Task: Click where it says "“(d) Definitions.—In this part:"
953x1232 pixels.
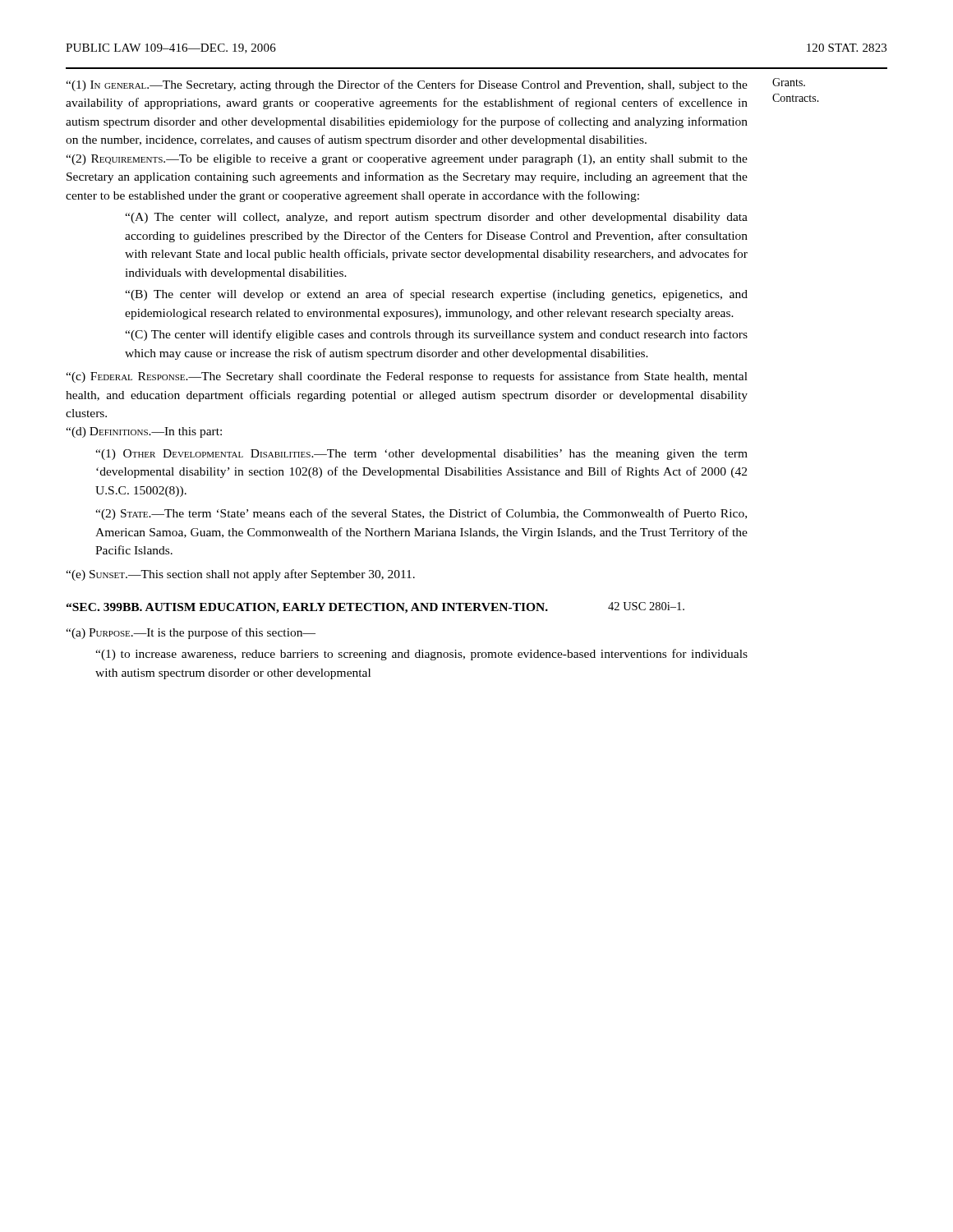Action: pos(144,431)
